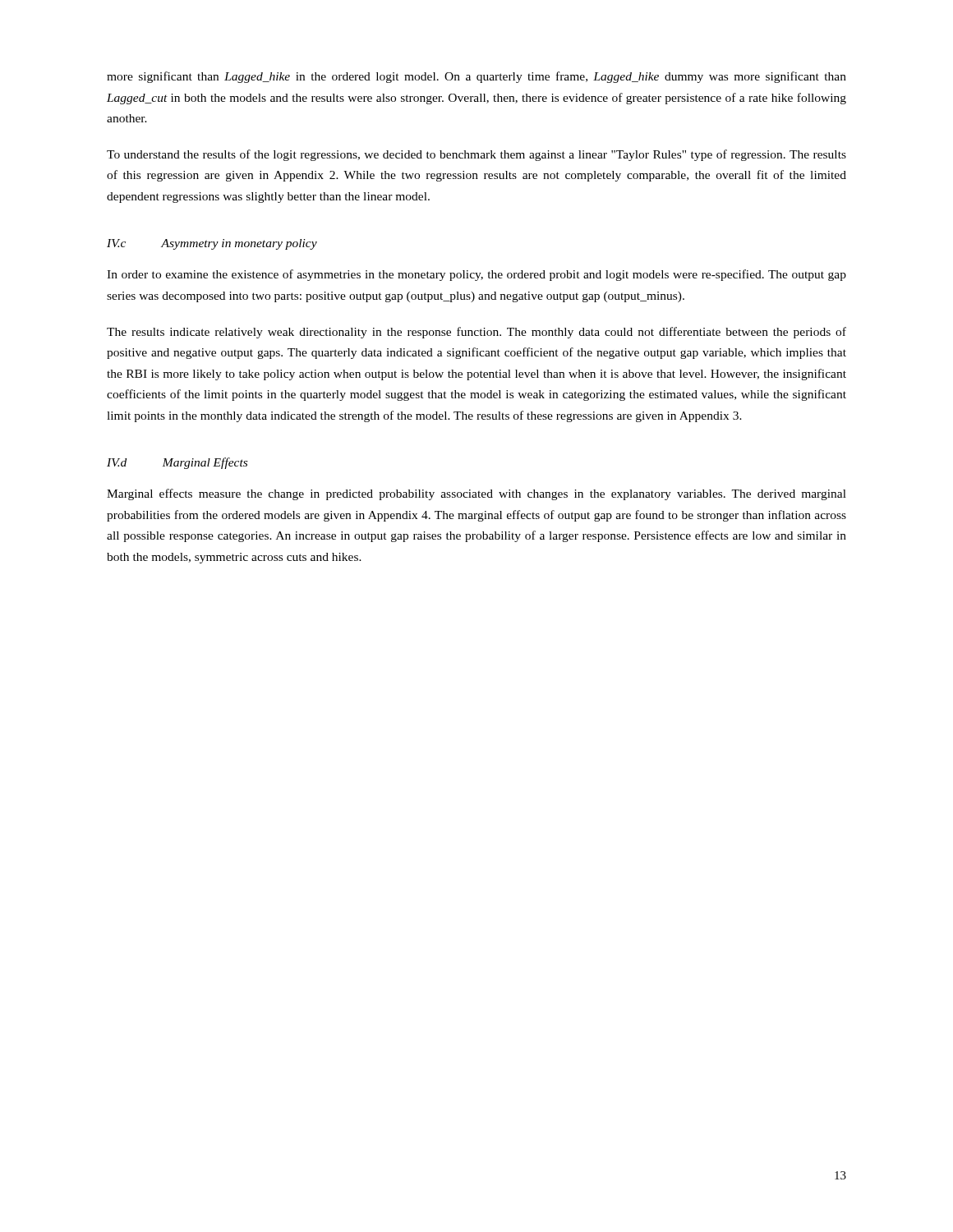Locate the text block starting "To understand the results"
This screenshot has height=1232, width=953.
[x=476, y=175]
